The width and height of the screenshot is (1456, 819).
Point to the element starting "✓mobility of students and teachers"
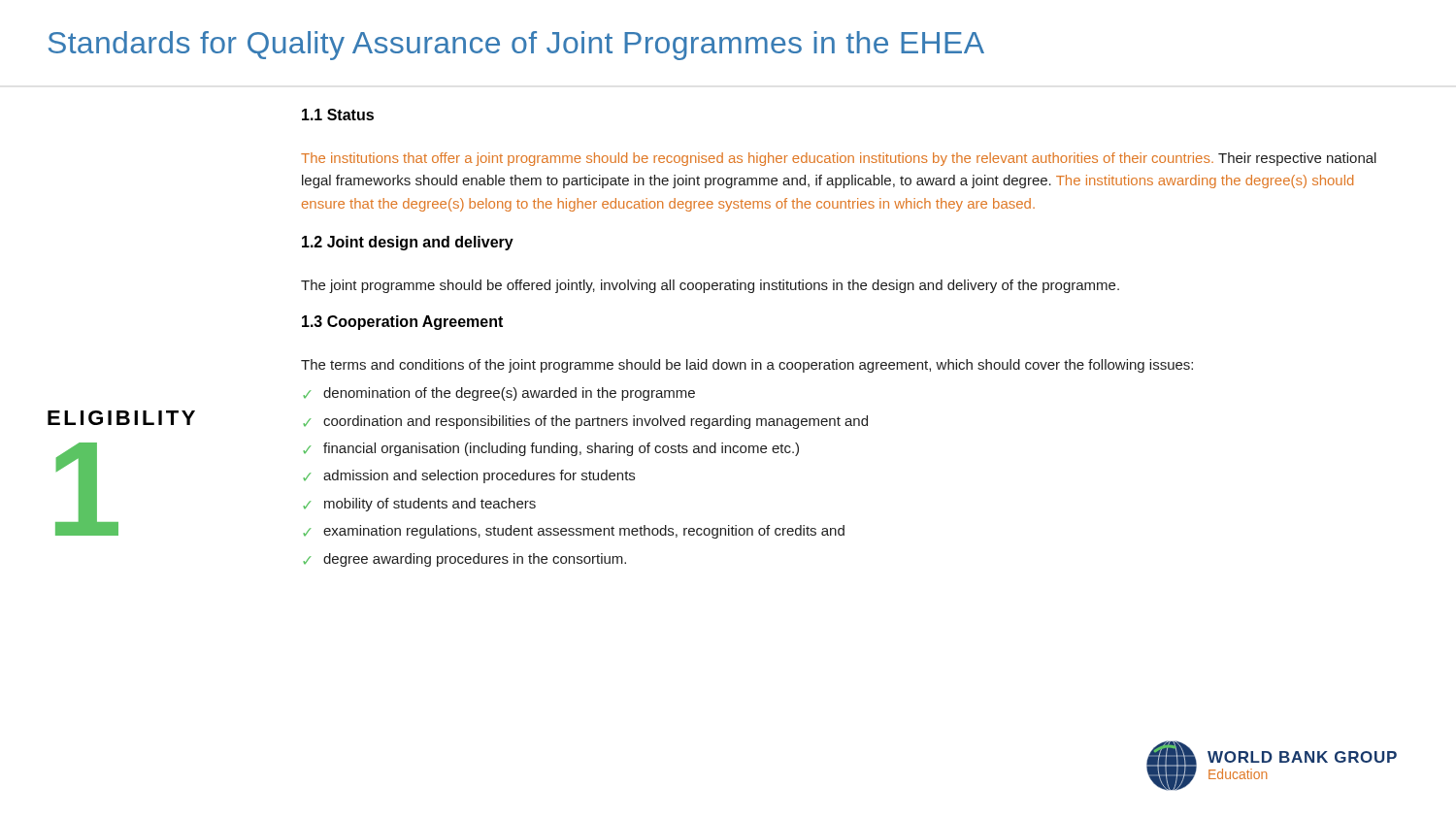tap(419, 505)
